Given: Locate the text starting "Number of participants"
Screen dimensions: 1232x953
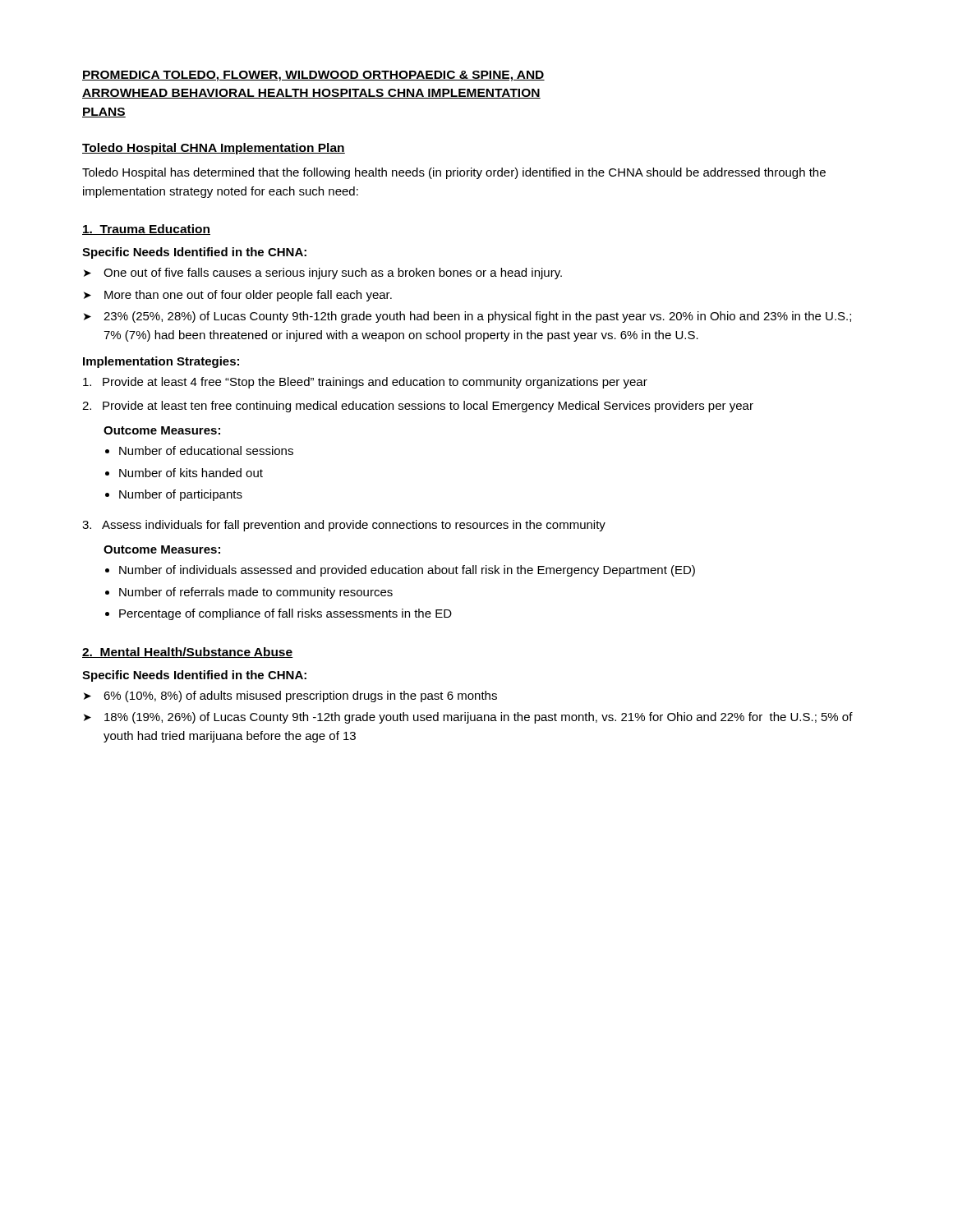Looking at the screenshot, I should pos(180,494).
